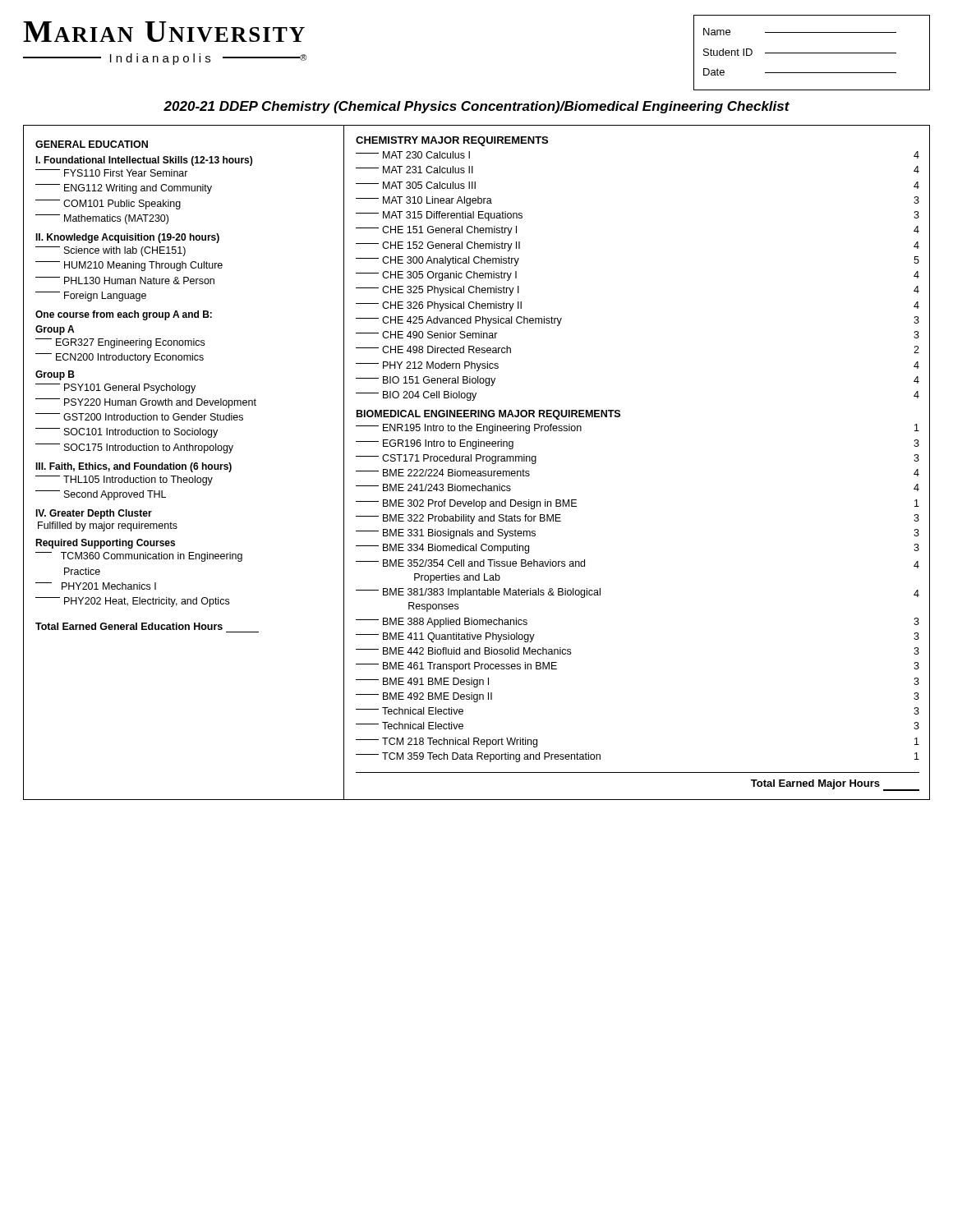Point to the block beginning "CHE 151 General Chemistry I"
Image resolution: width=953 pixels, height=1232 pixels.
(x=448, y=230)
